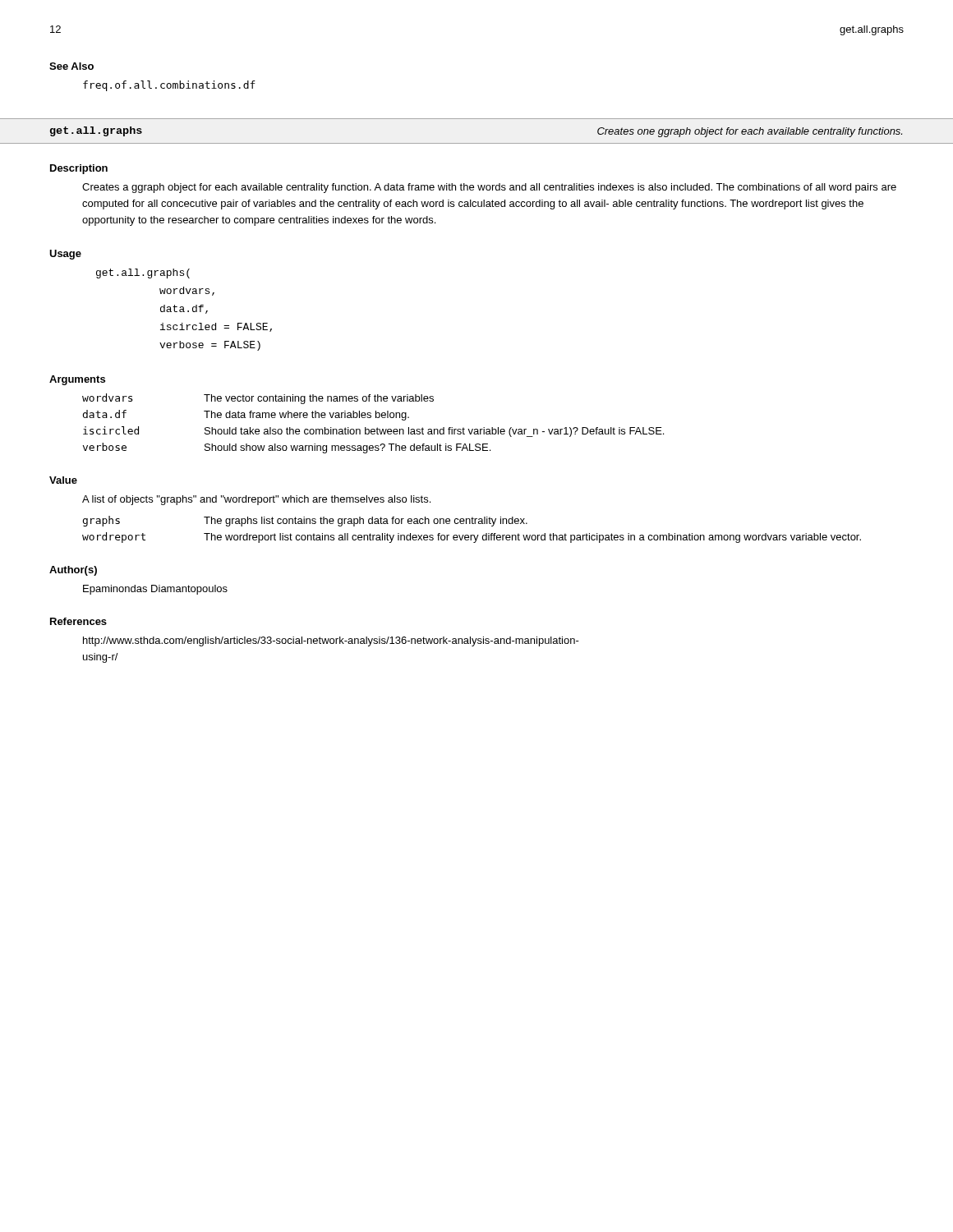Point to the region starting "get.all.graphs( wordvars, data.df, iscircled = FALSE, verbose"

point(143,274)
